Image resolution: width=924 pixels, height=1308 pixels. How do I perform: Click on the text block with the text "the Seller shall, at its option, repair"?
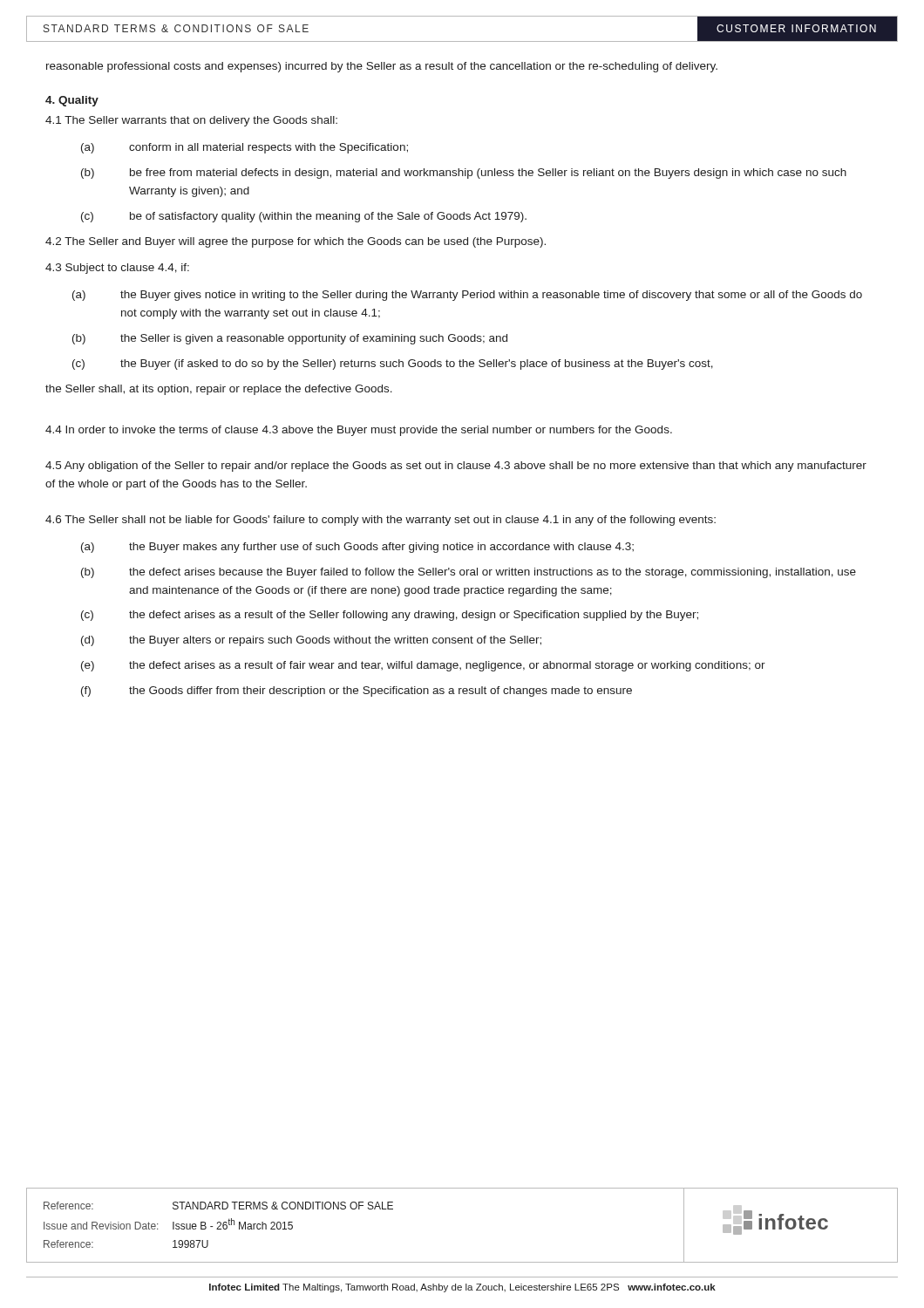point(219,388)
